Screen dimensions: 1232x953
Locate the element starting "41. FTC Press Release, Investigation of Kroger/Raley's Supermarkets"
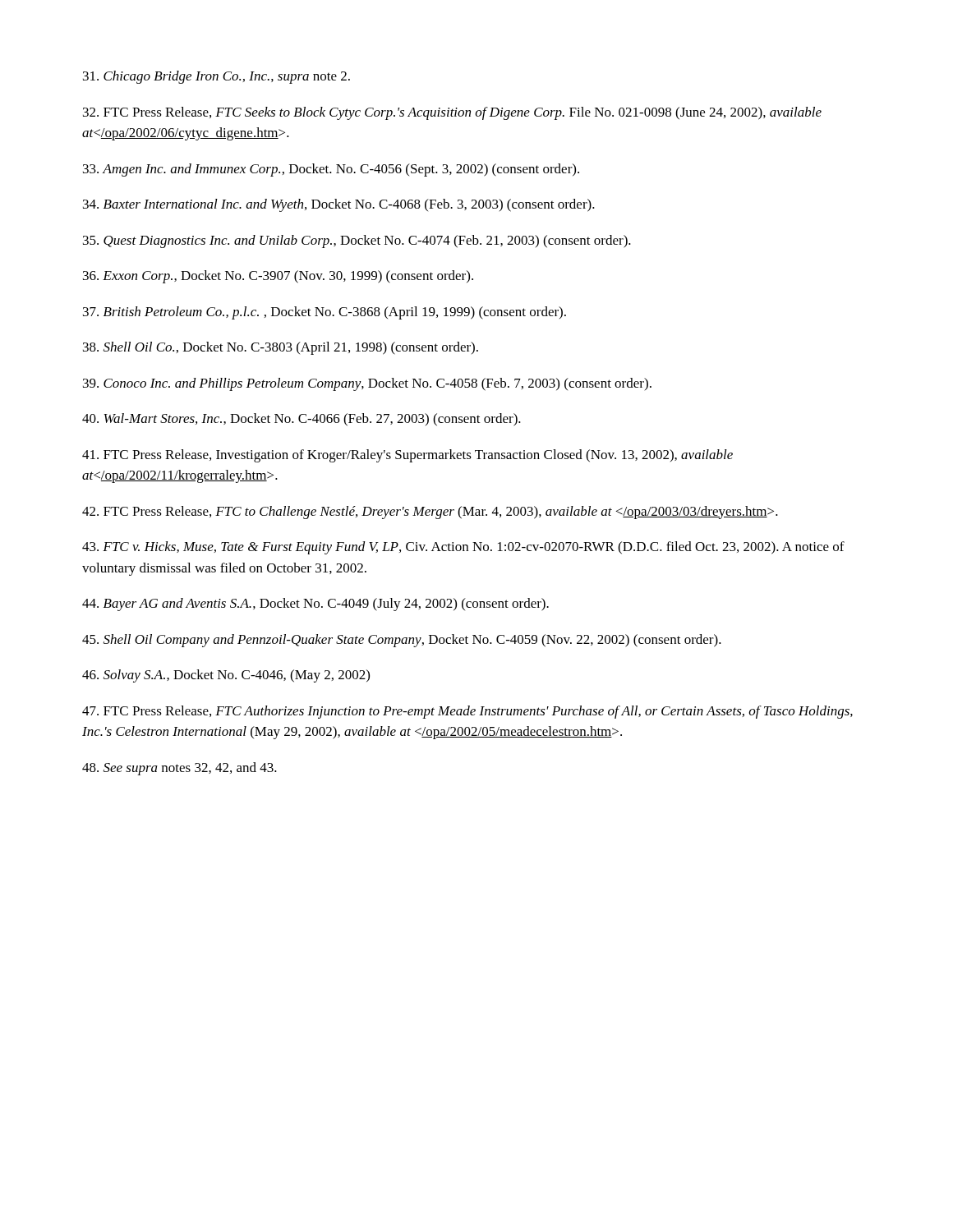tap(408, 465)
